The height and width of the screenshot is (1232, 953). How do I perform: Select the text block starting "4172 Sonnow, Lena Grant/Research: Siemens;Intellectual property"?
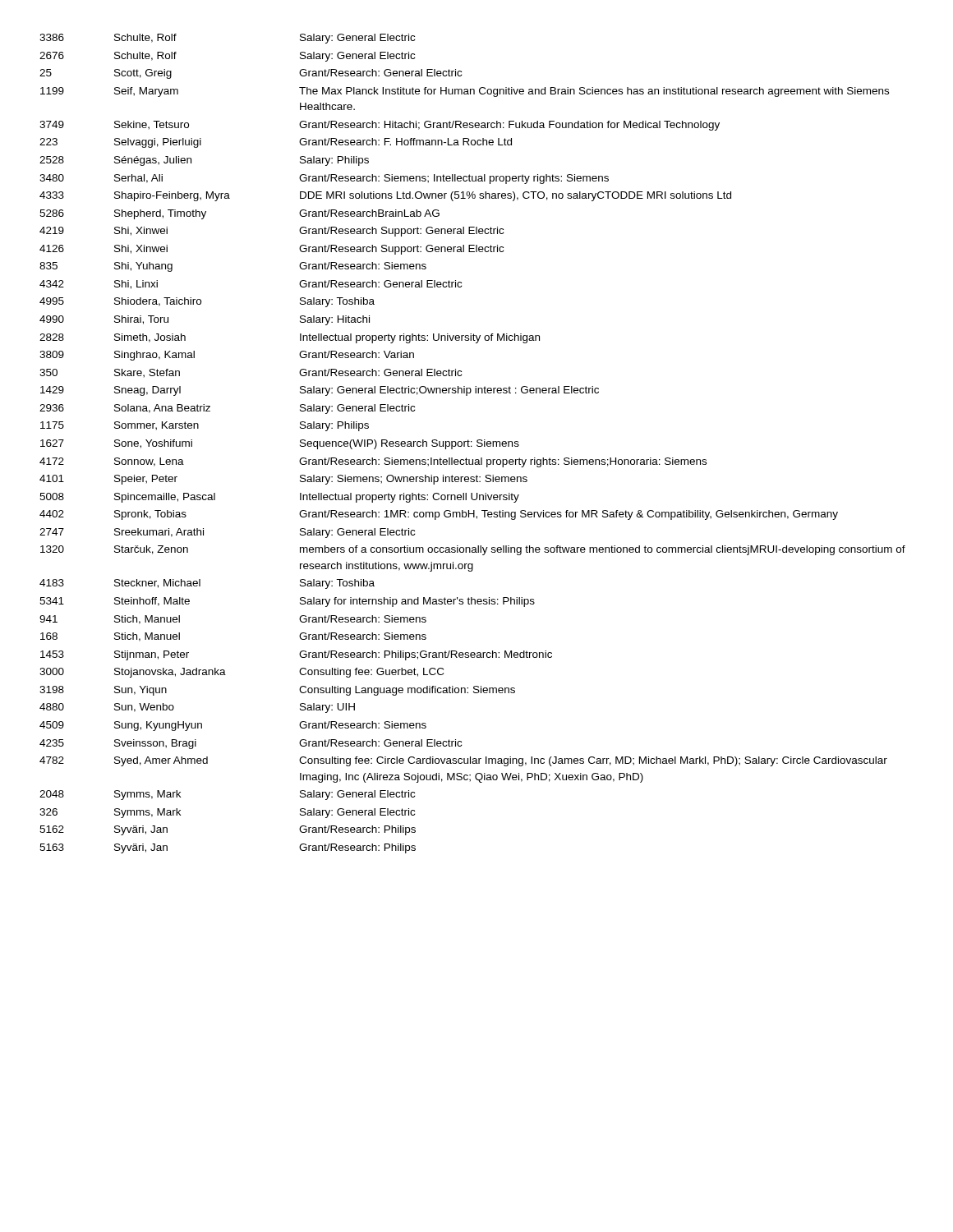pos(476,461)
